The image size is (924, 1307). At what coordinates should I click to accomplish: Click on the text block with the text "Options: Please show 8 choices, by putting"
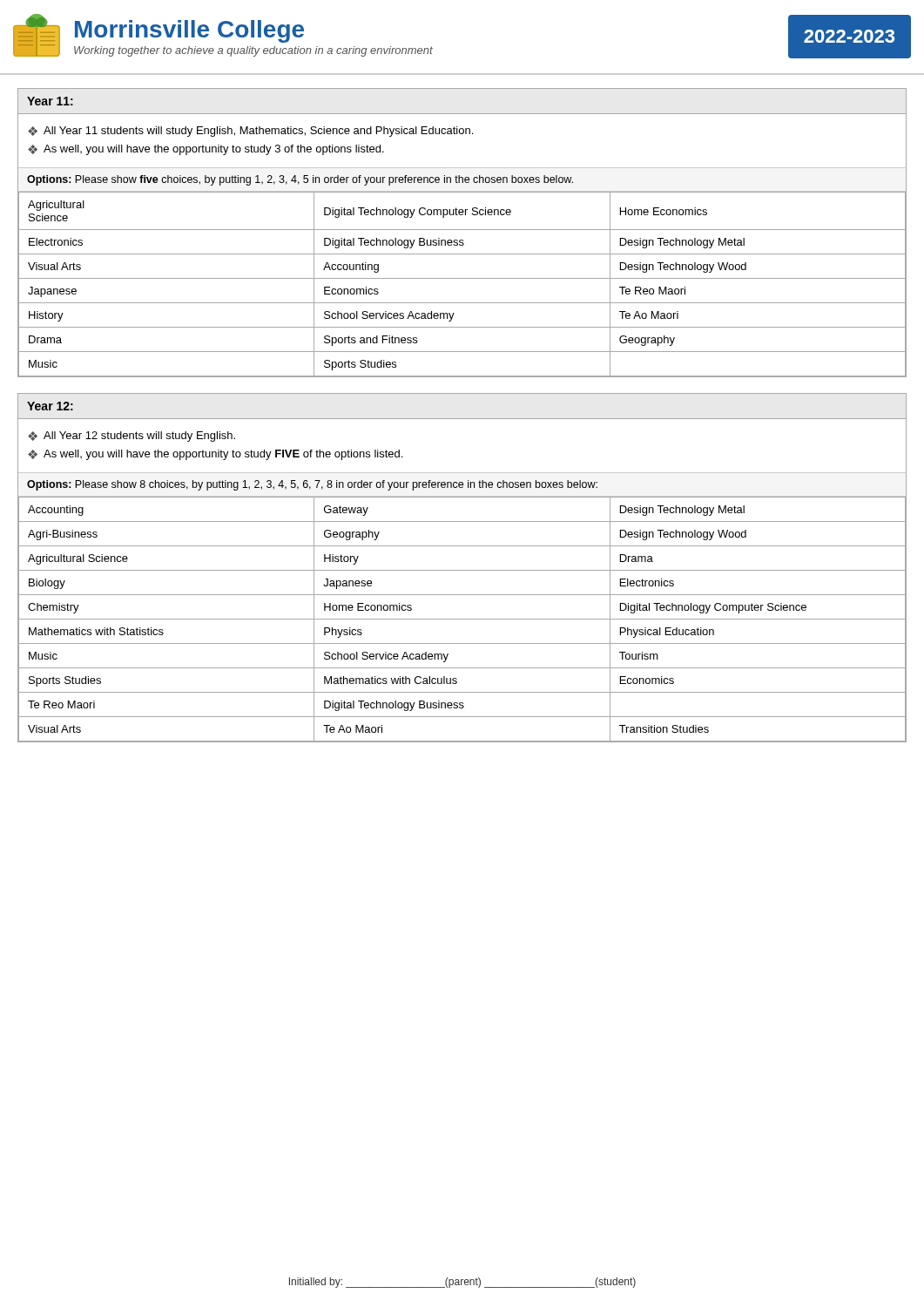(x=313, y=484)
